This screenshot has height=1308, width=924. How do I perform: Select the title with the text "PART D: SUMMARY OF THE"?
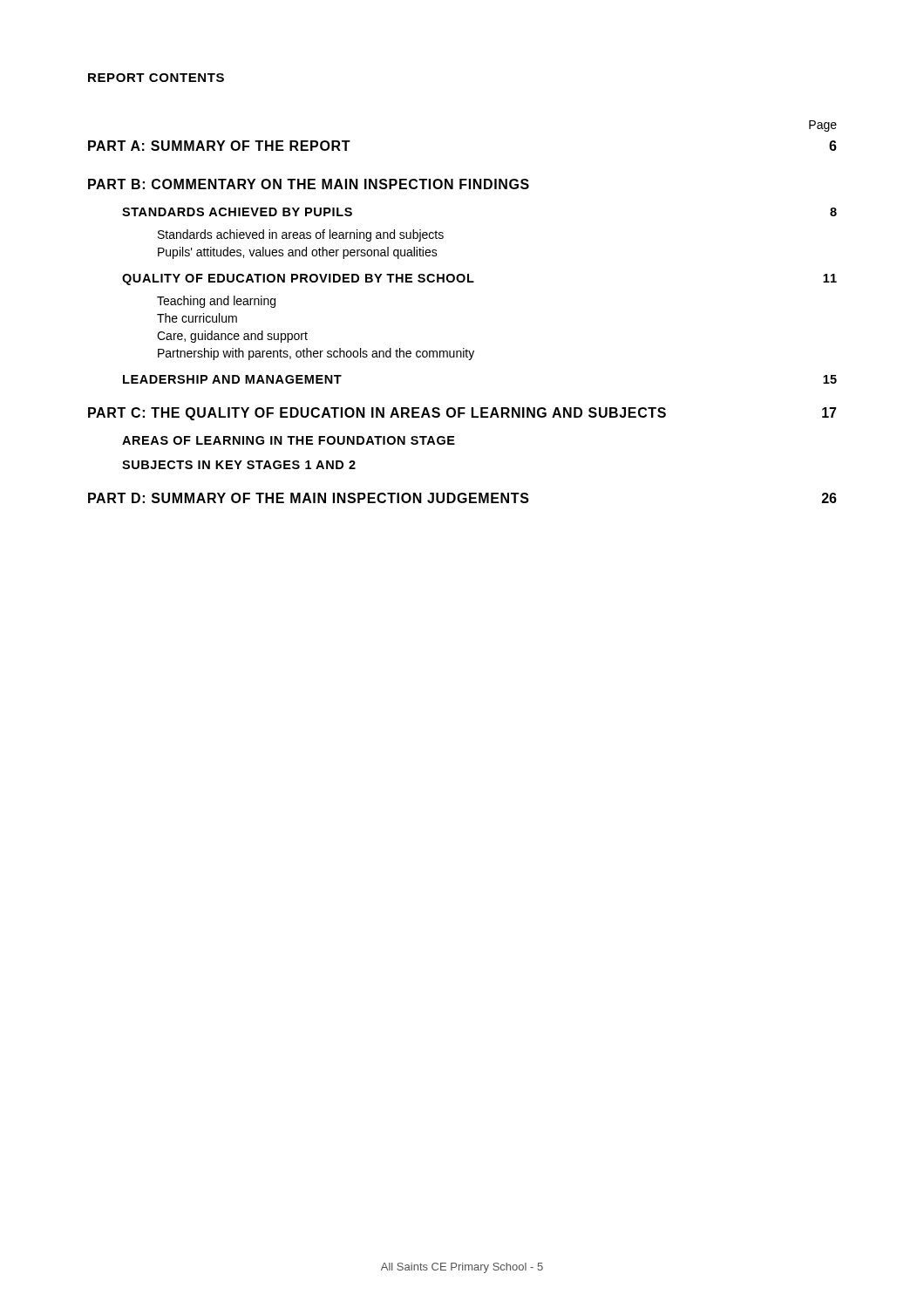(462, 499)
